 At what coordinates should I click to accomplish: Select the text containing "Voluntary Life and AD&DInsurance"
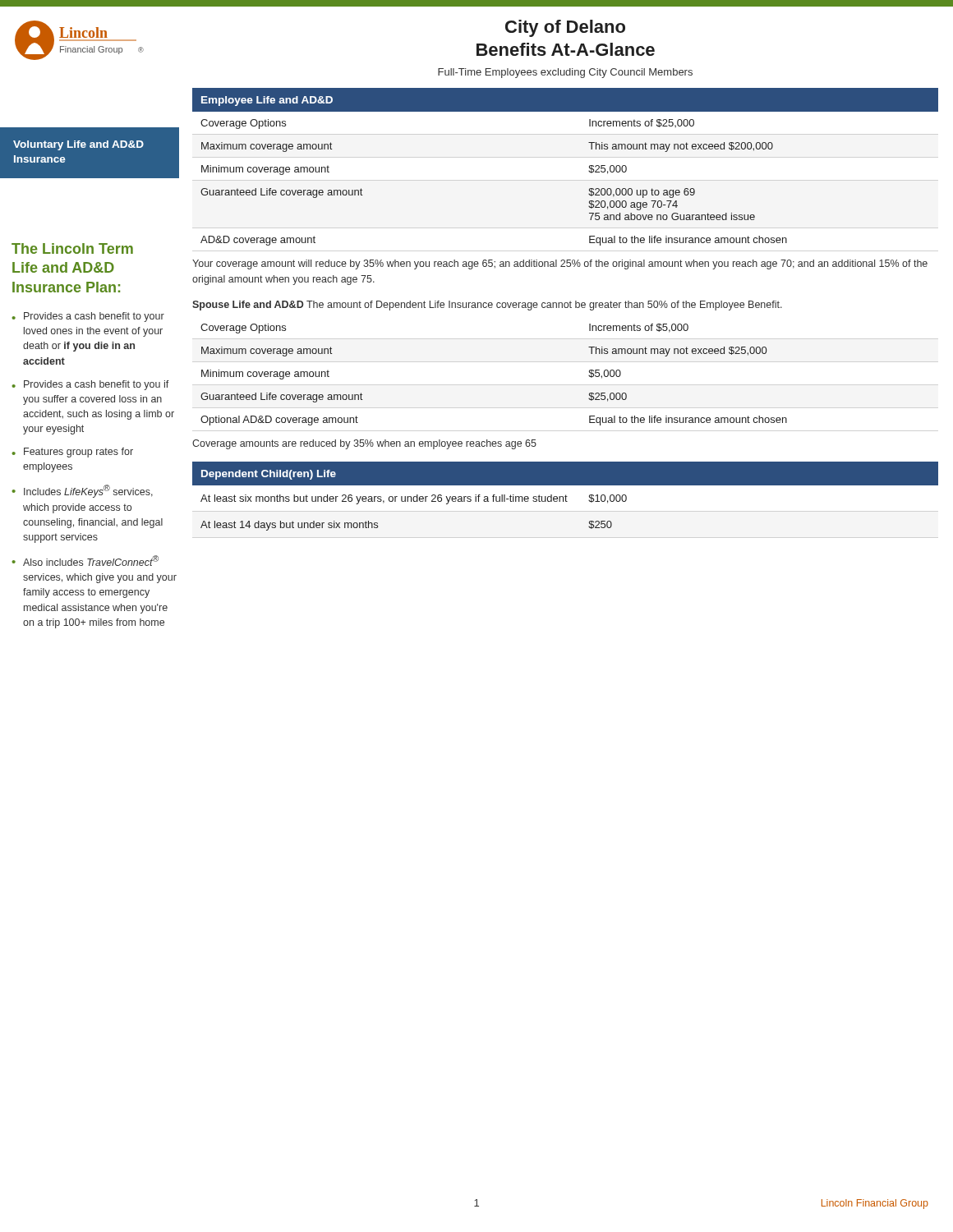78,152
